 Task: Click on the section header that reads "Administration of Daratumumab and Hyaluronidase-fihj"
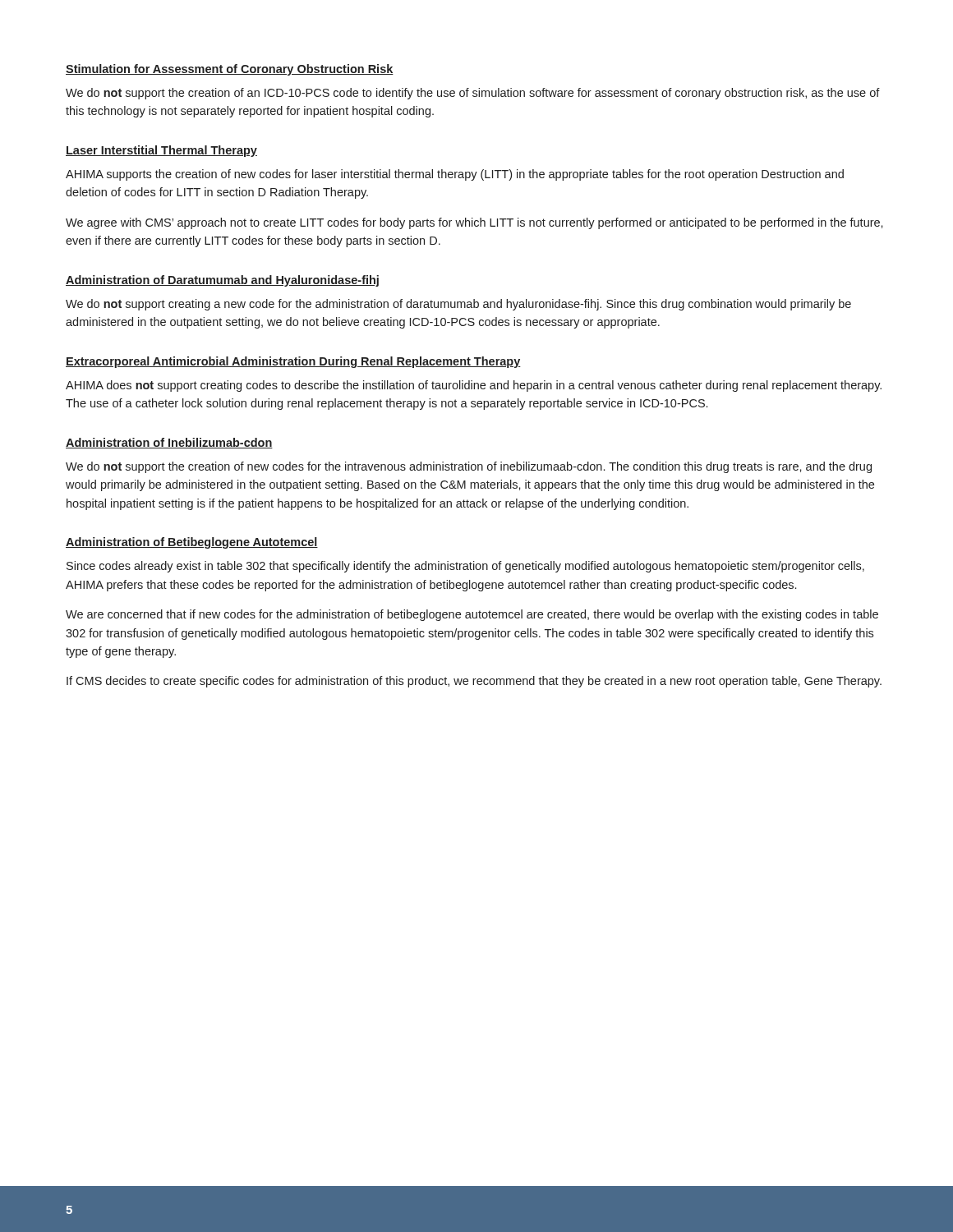coord(223,280)
